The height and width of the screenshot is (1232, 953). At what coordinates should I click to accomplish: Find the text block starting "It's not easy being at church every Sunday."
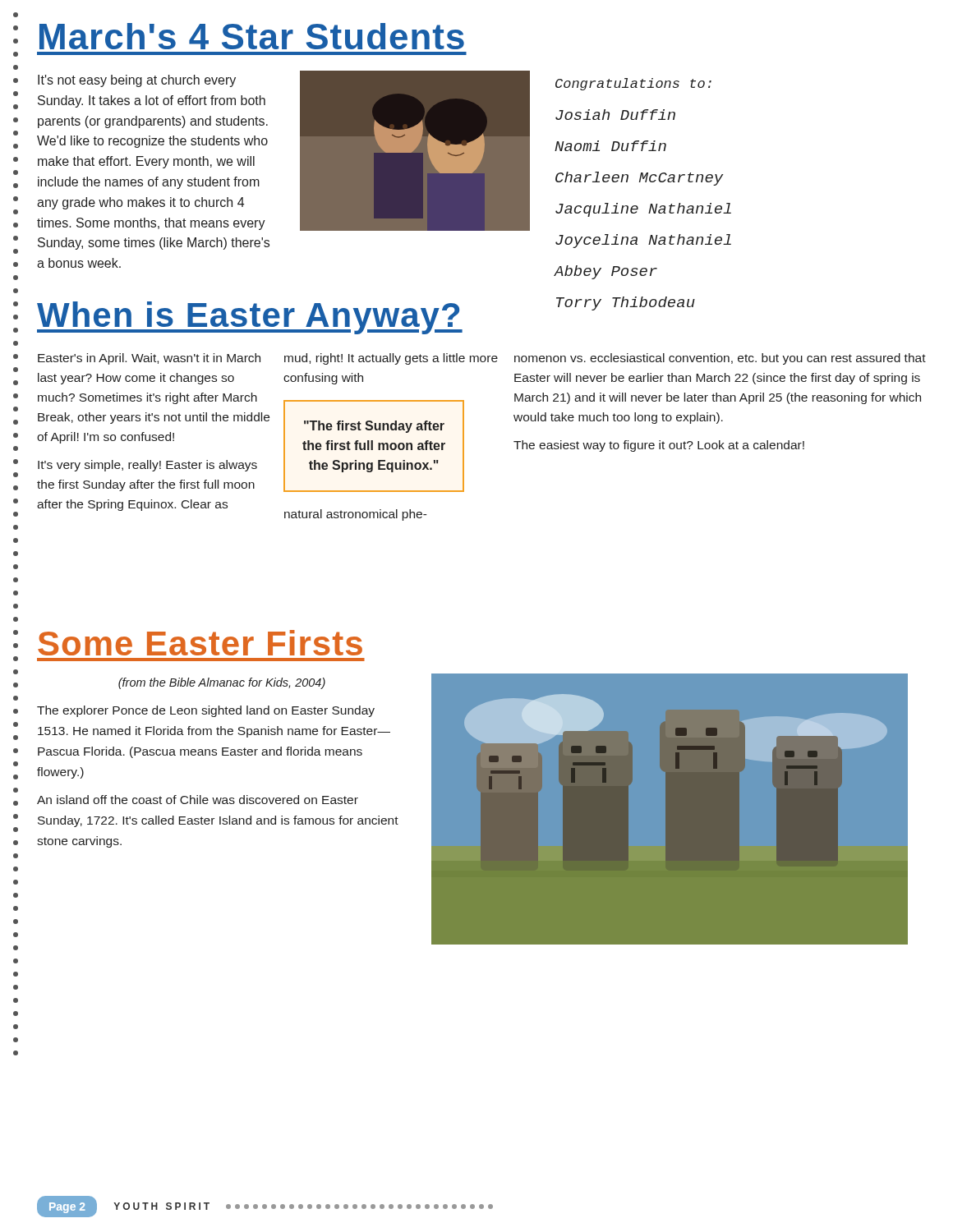(154, 172)
